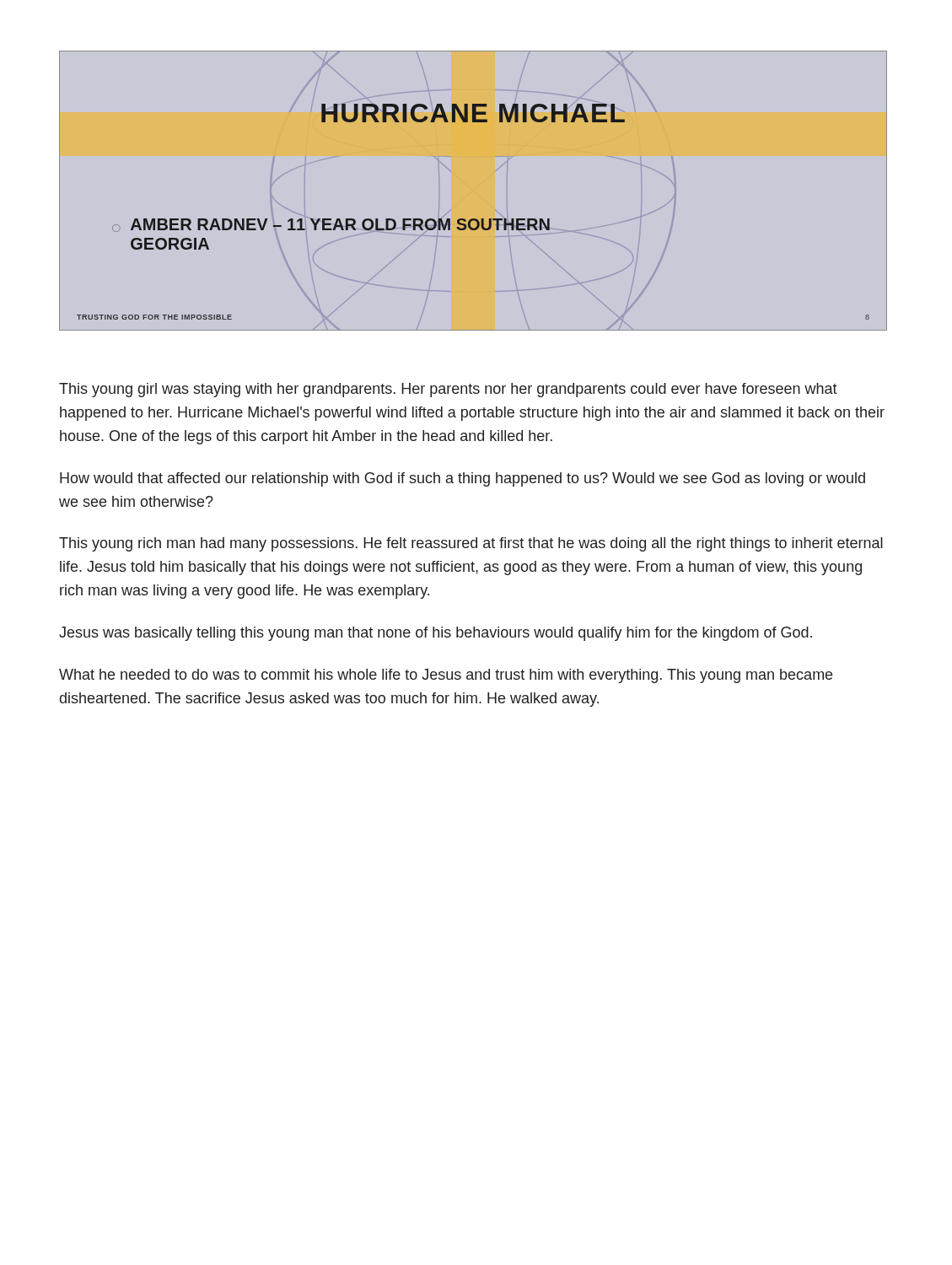The height and width of the screenshot is (1265, 952).
Task: Find the text block starting "This young girl was"
Action: pyautogui.click(x=472, y=412)
